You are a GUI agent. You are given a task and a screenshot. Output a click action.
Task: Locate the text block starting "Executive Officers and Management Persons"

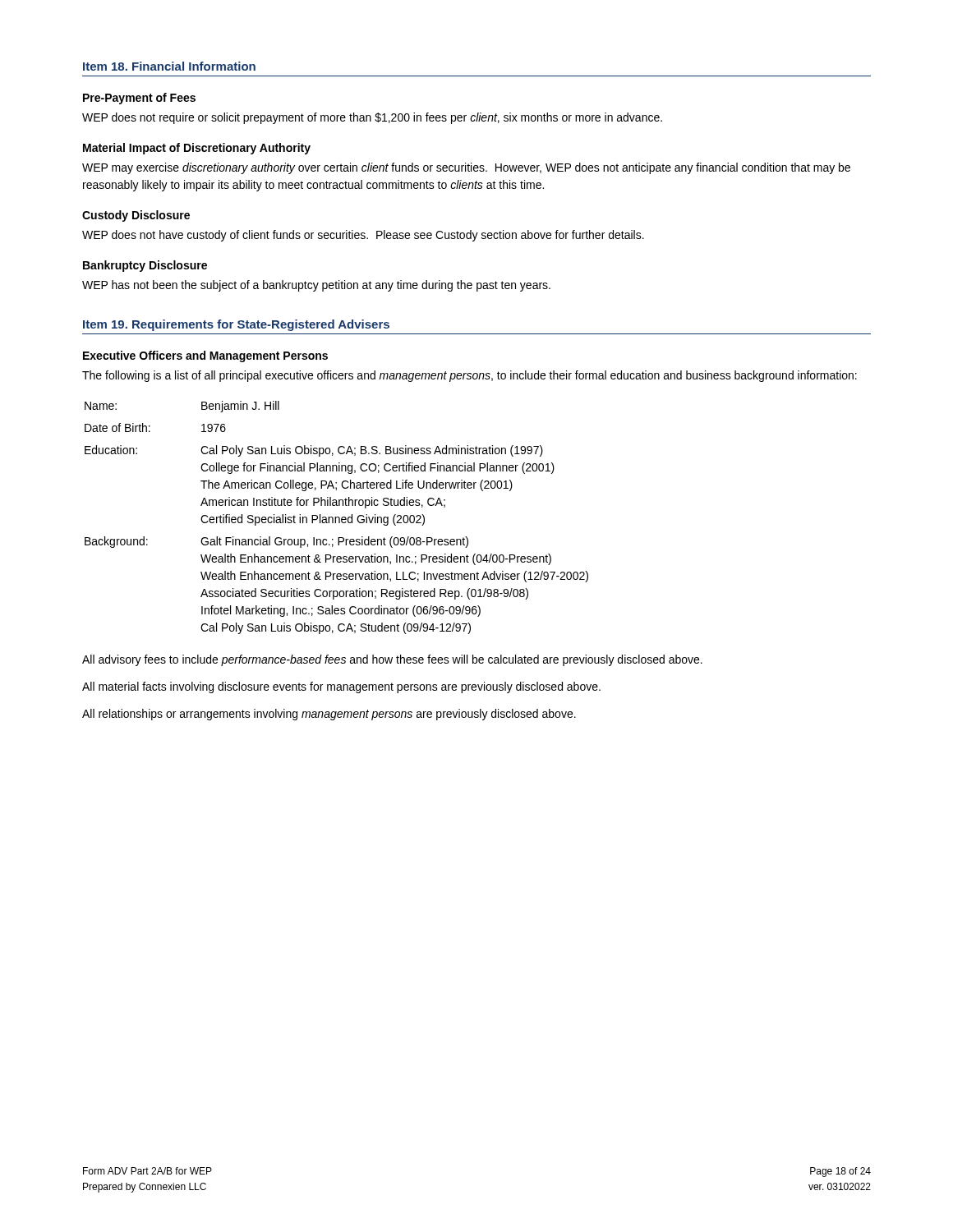click(x=205, y=356)
